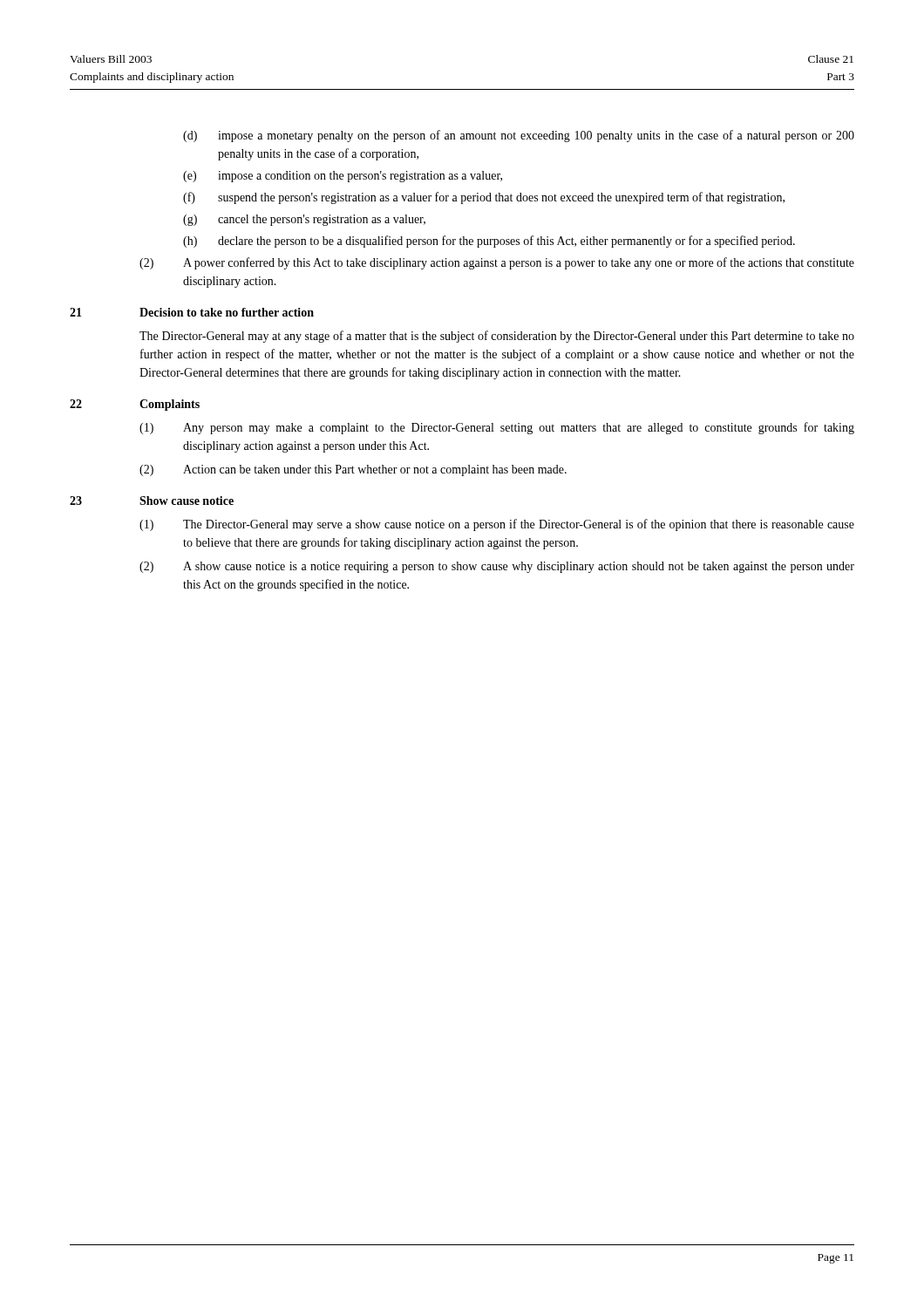Find the text block starting "(e) impose a condition on"
924x1308 pixels.
click(x=343, y=177)
